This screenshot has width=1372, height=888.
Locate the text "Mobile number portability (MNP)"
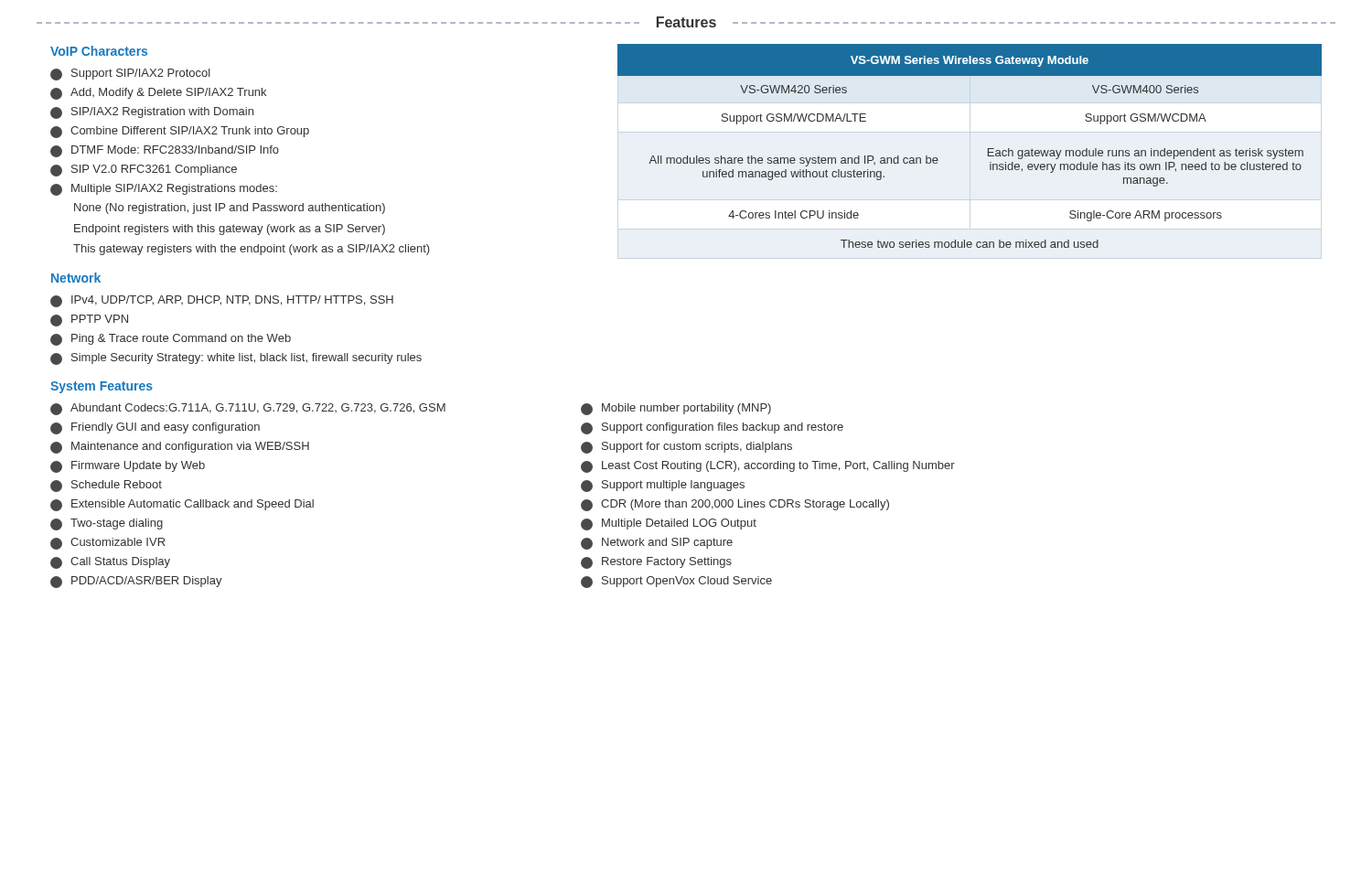(676, 407)
